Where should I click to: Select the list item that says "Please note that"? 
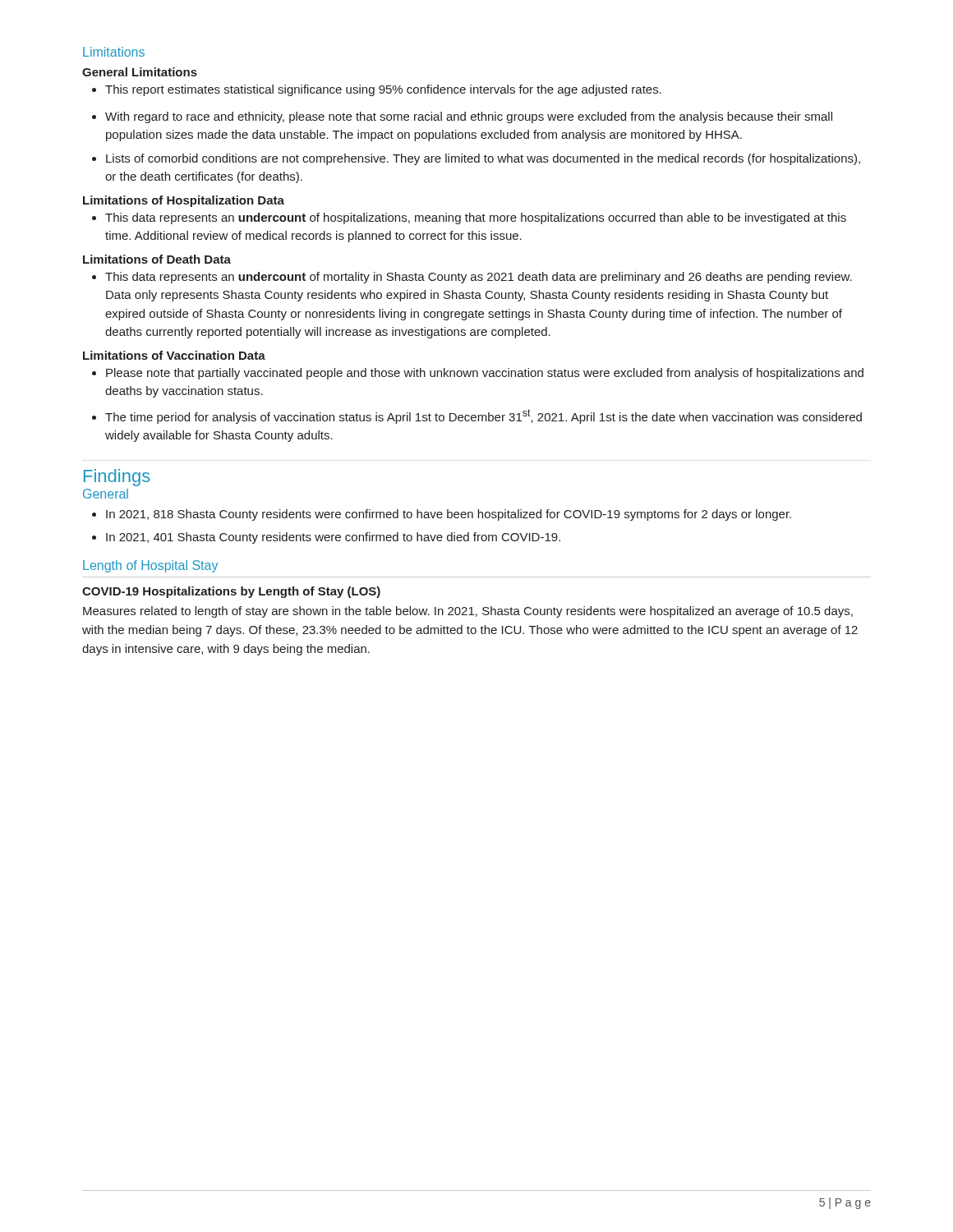pos(476,382)
